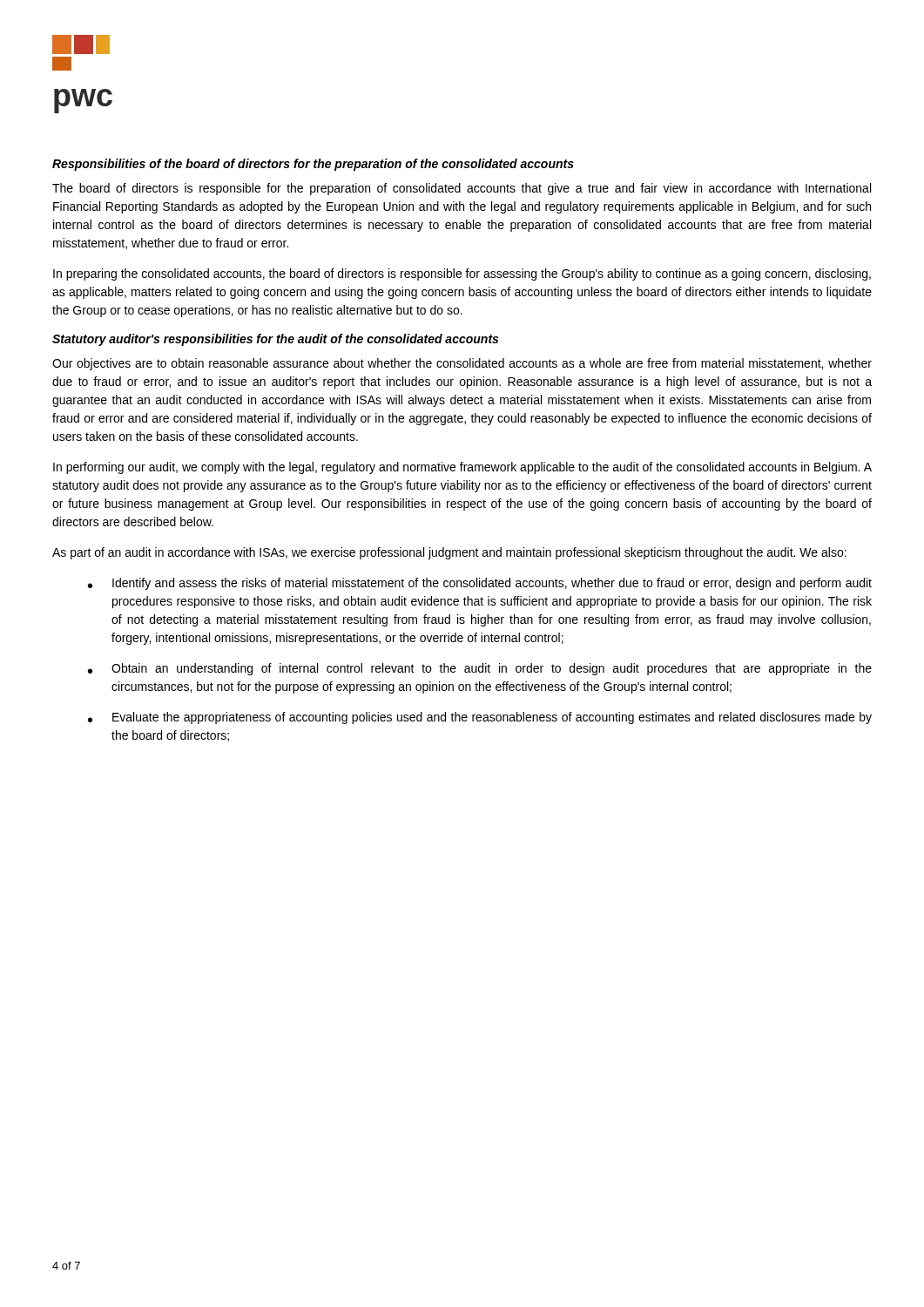
Task: Navigate to the passage starting "• Identify and assess"
Action: tap(479, 611)
